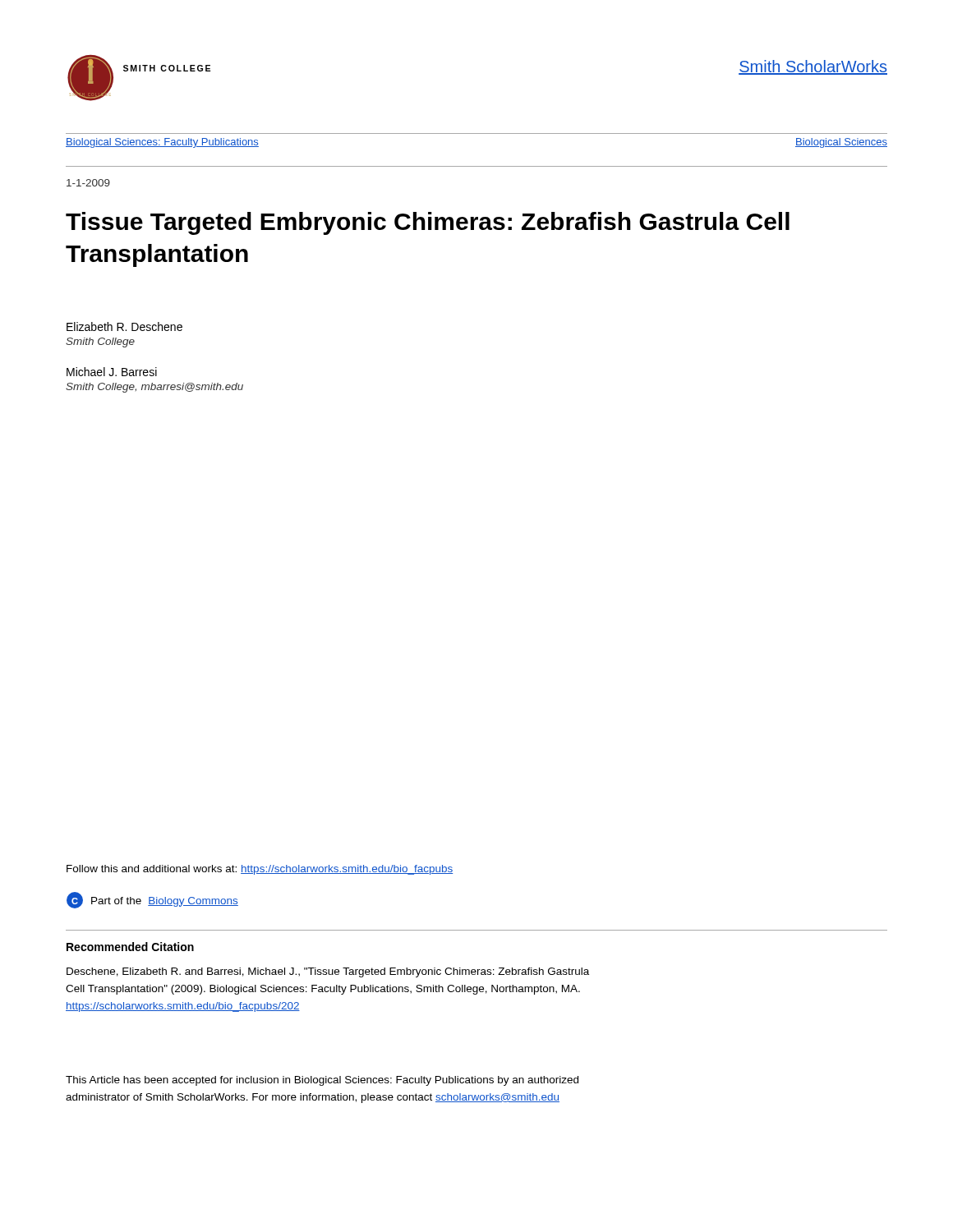Click where it says "Biological Sciences: Faculty Publications"
The height and width of the screenshot is (1232, 953).
coord(162,142)
